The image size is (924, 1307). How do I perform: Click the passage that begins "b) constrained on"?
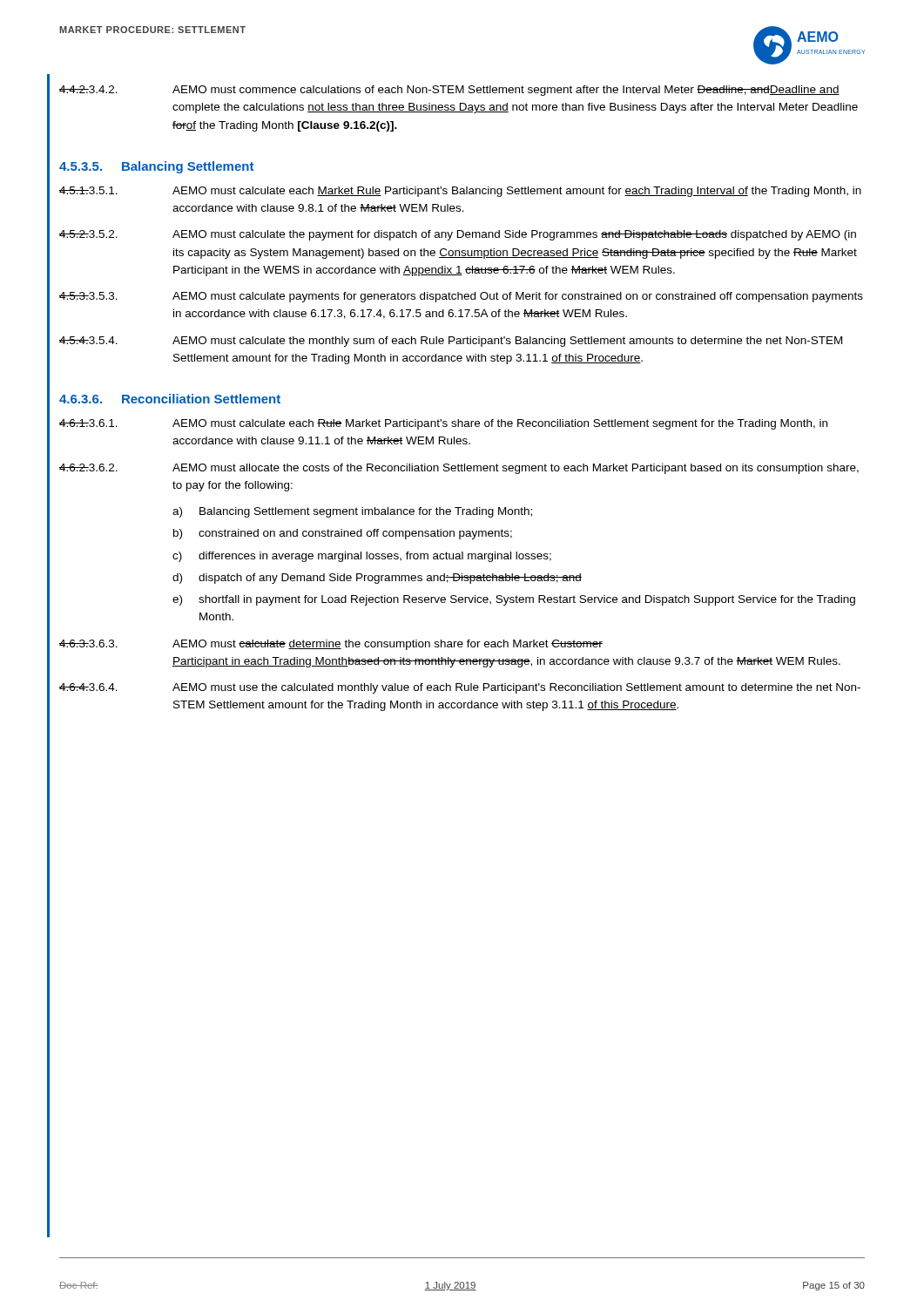coord(519,534)
